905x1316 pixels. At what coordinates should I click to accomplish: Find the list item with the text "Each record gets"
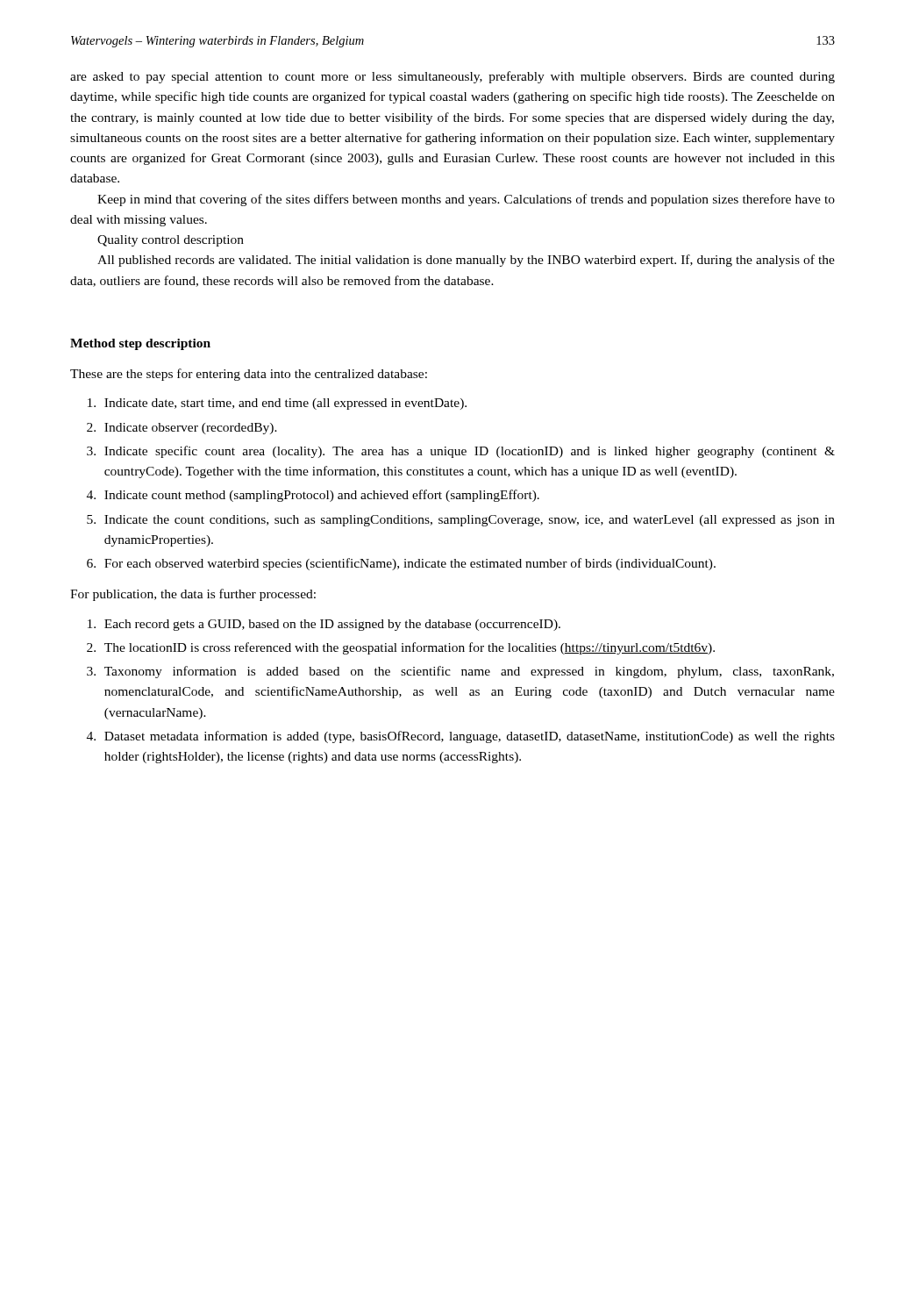tap(333, 623)
